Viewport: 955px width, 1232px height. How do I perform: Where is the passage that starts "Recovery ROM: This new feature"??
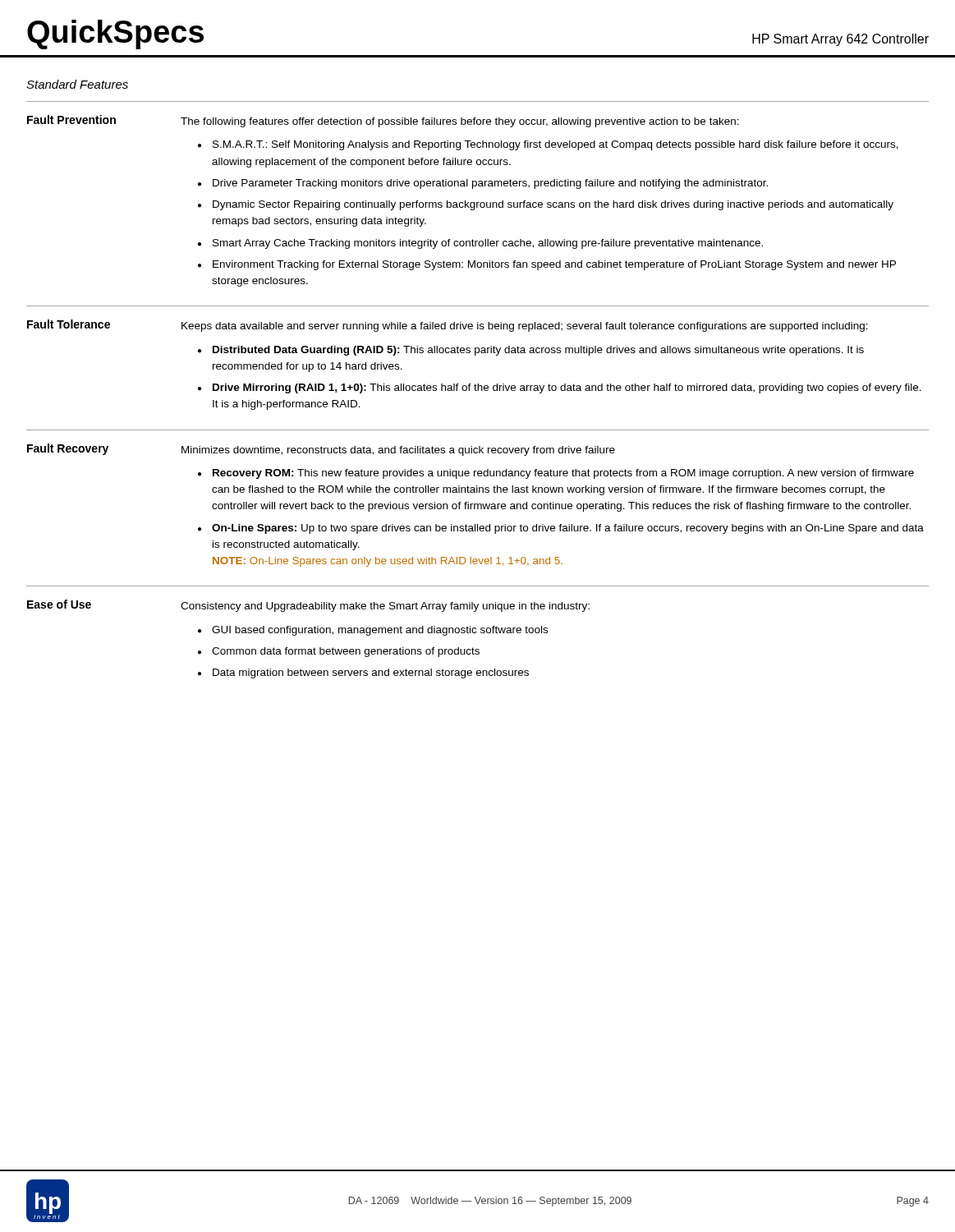click(x=563, y=489)
